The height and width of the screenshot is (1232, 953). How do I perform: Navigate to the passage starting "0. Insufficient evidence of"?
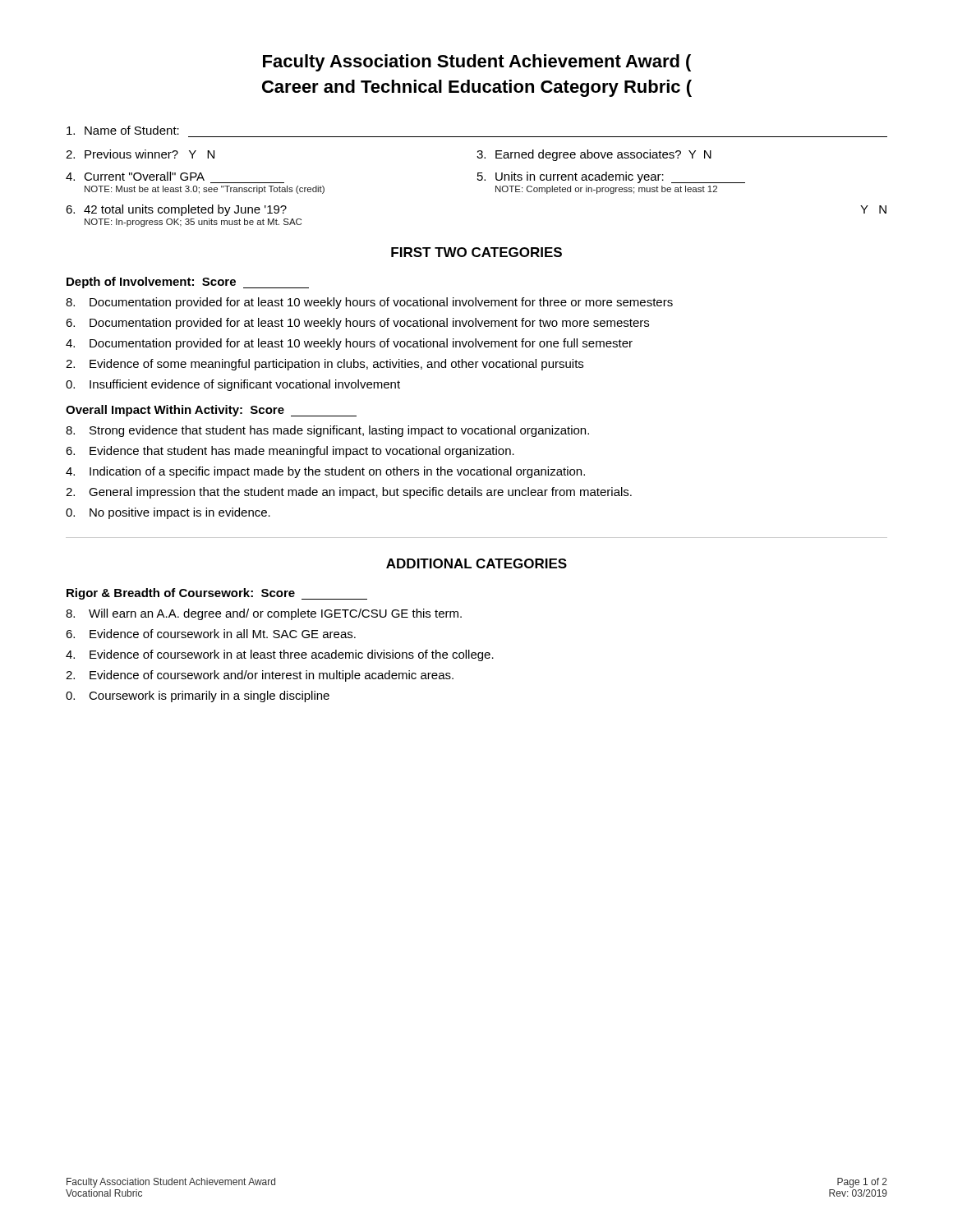coord(233,385)
